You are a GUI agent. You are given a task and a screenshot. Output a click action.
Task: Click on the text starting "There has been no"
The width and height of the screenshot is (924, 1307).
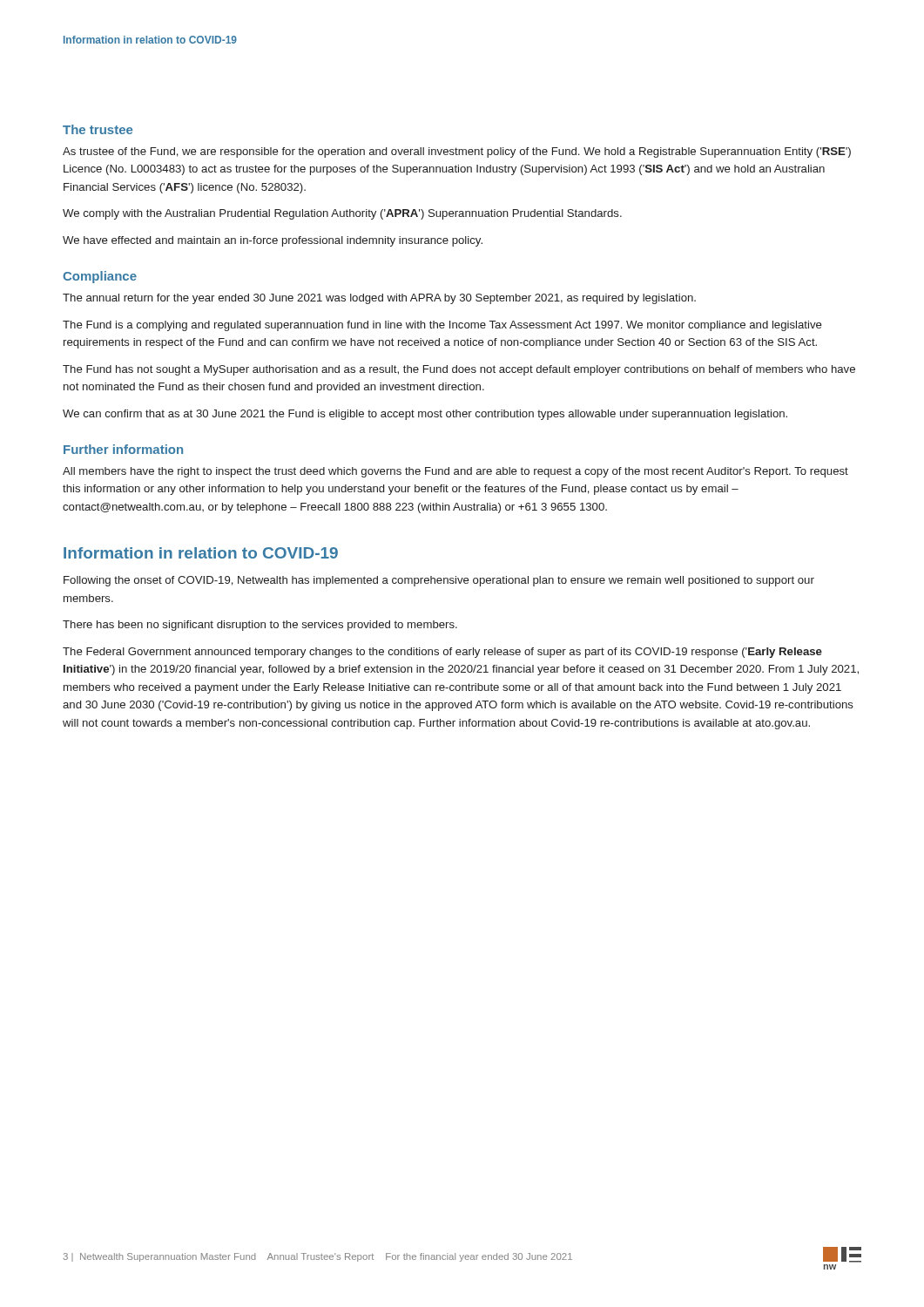[260, 624]
